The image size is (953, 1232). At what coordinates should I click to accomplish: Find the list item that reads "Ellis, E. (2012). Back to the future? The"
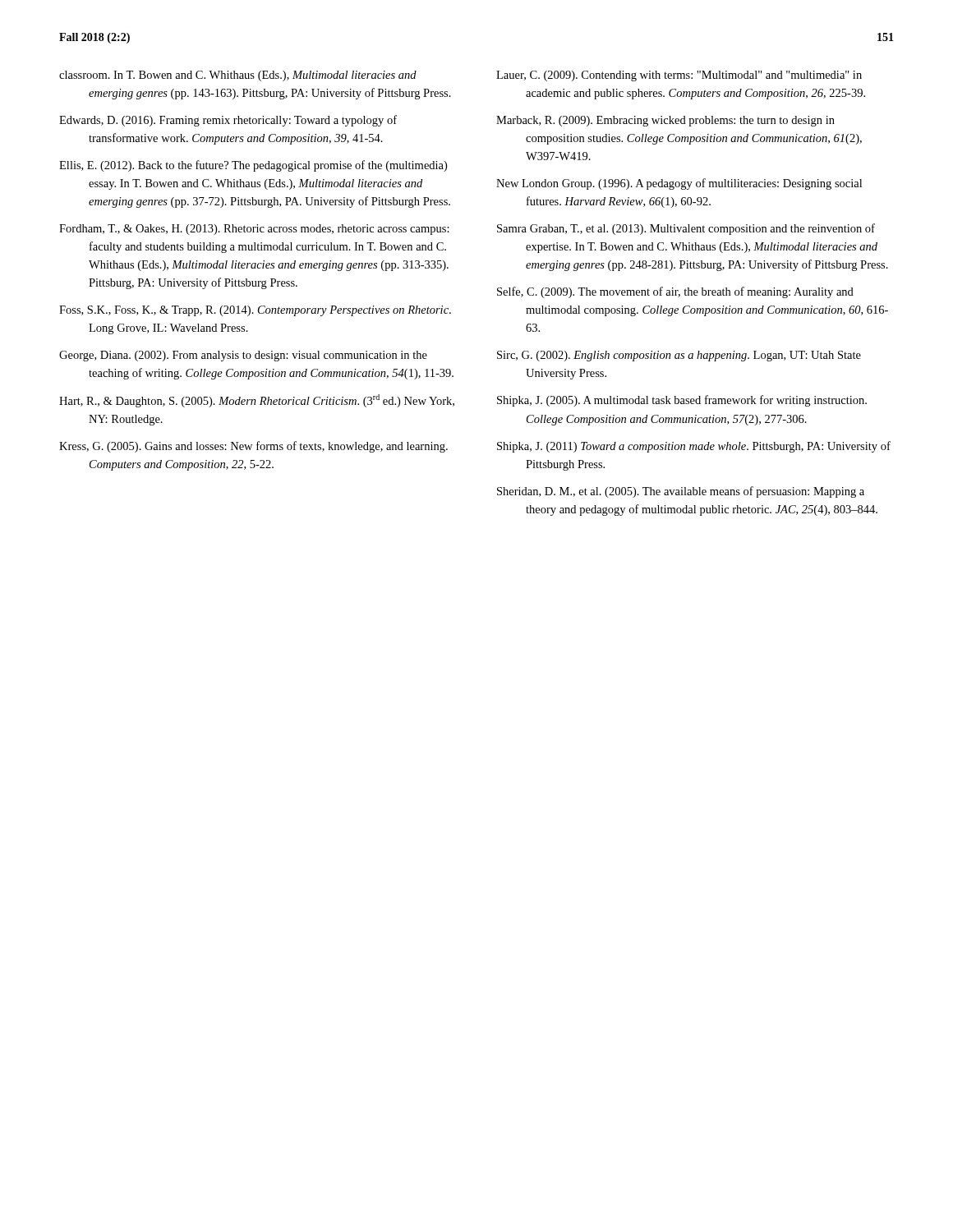pyautogui.click(x=255, y=183)
